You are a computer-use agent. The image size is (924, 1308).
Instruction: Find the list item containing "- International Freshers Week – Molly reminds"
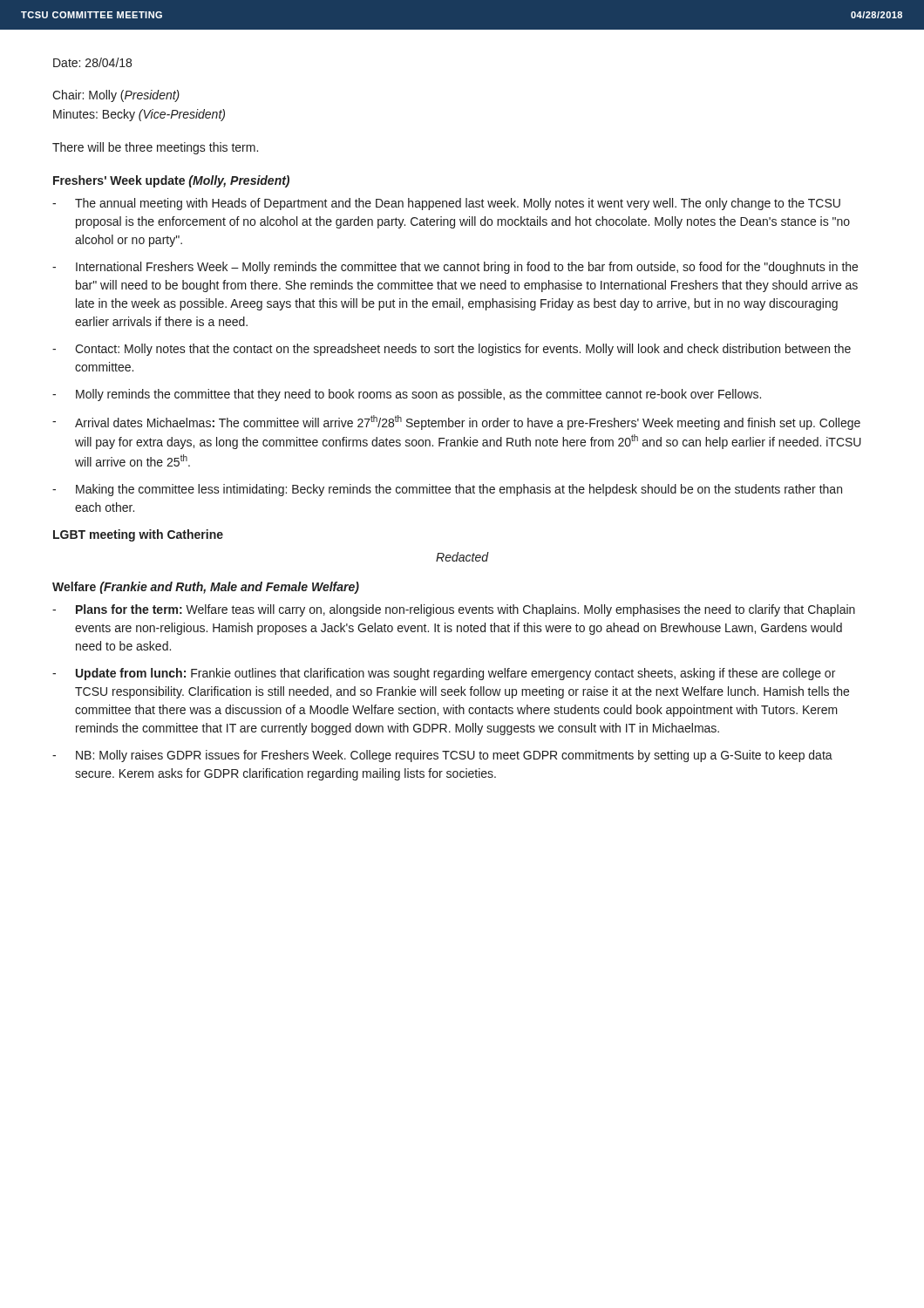coord(462,295)
